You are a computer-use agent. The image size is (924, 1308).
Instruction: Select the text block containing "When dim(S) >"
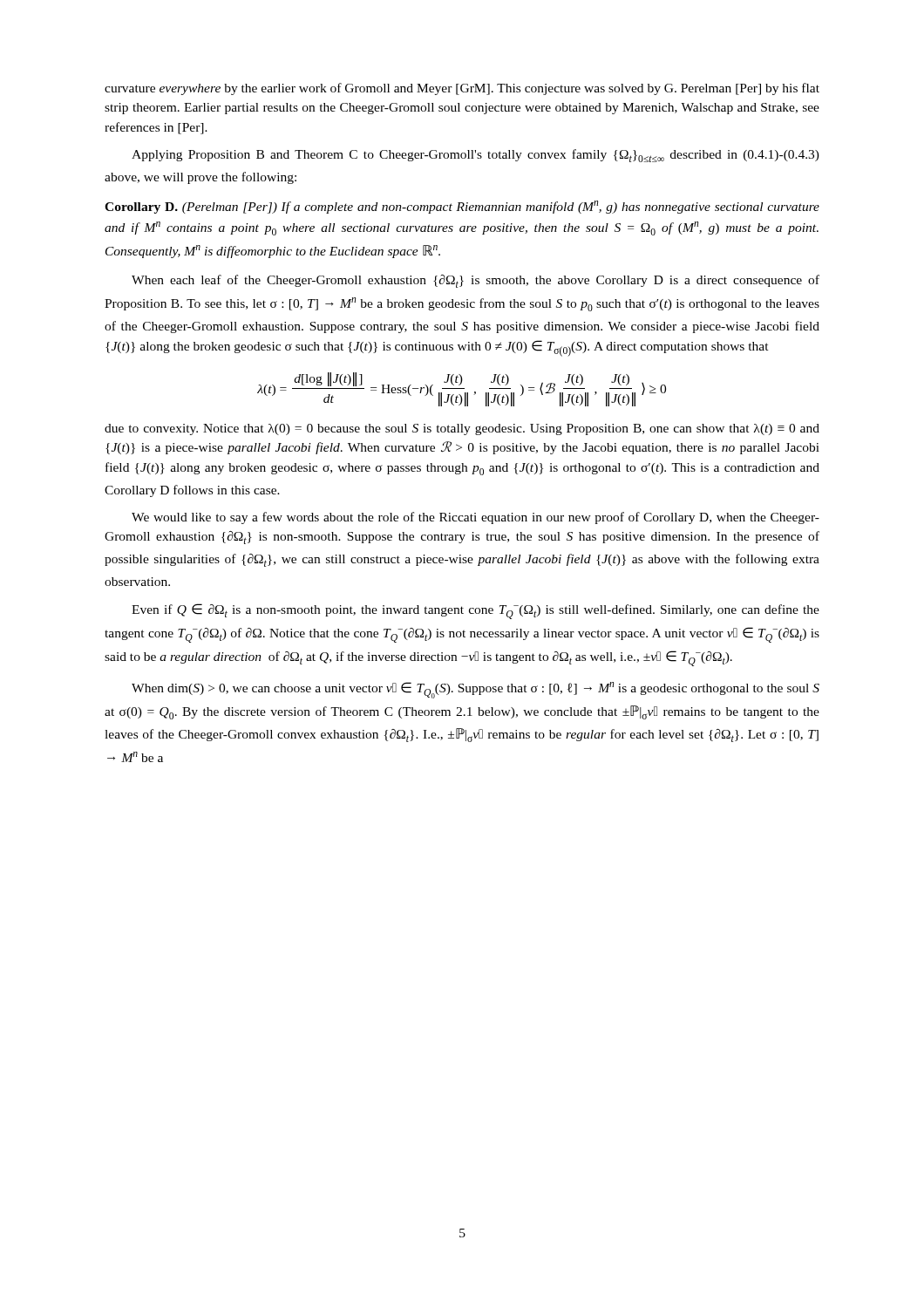click(462, 723)
